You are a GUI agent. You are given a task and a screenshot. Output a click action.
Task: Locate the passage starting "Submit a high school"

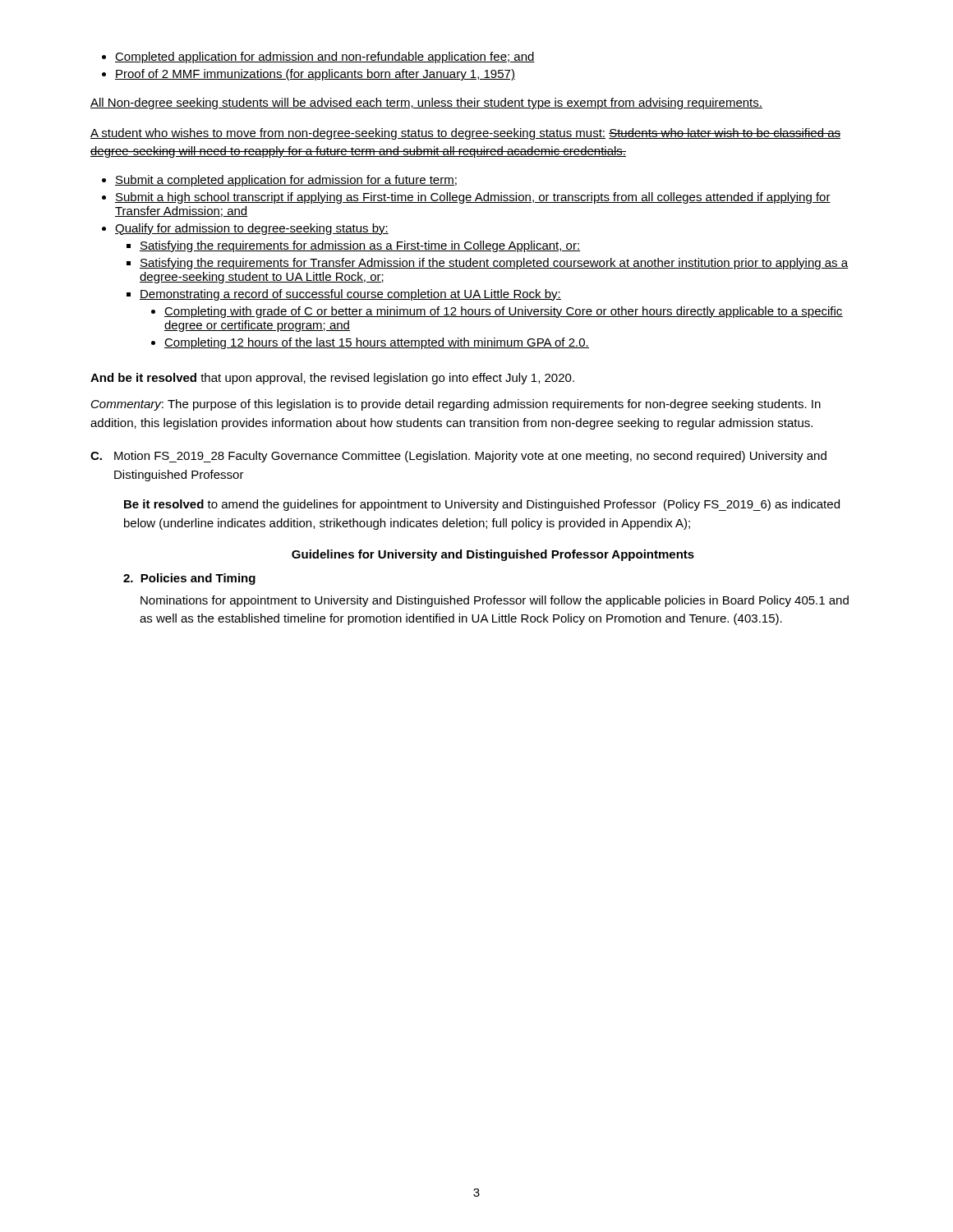click(x=473, y=203)
